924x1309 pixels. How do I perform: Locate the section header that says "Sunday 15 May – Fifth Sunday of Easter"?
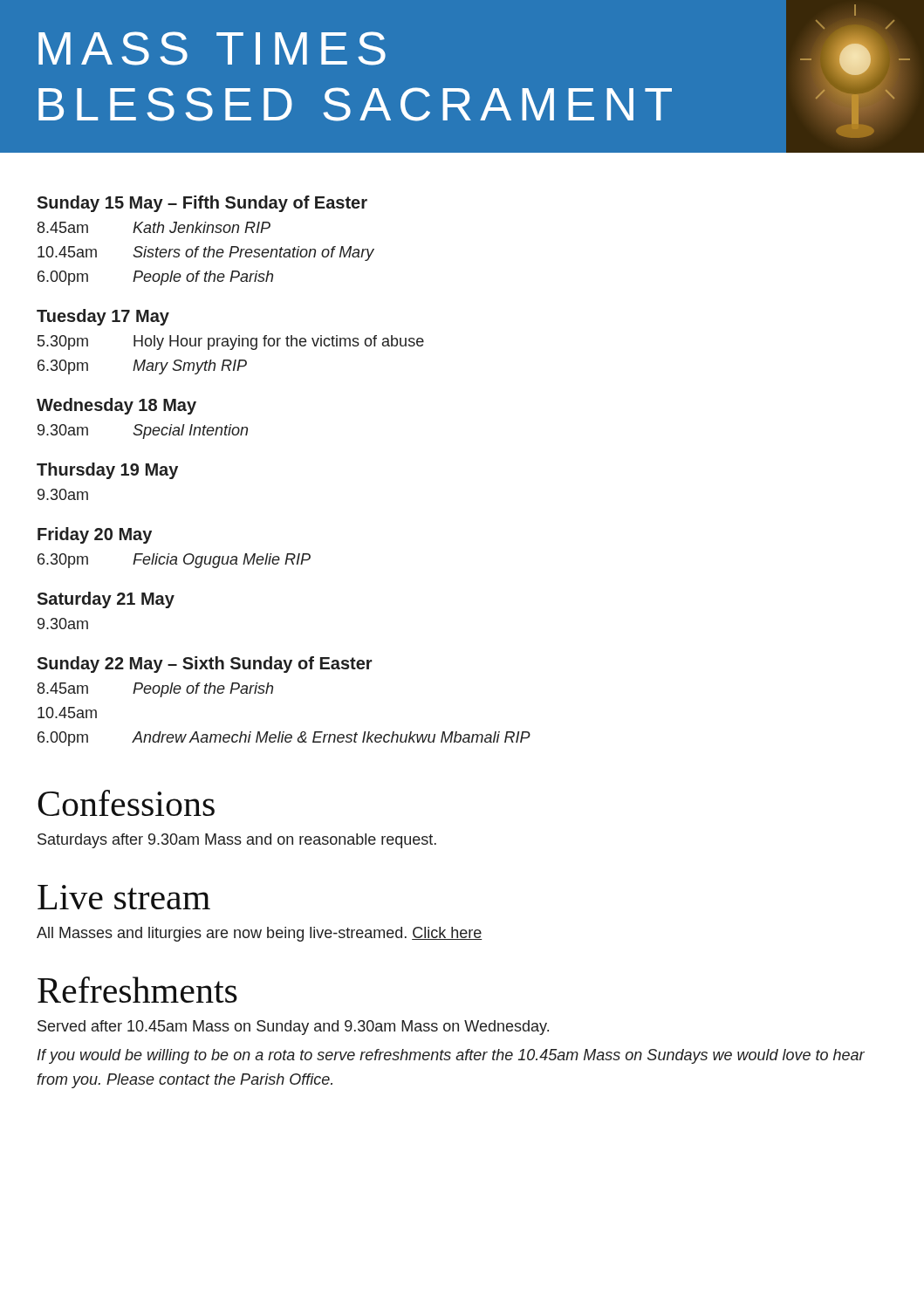coord(202,202)
